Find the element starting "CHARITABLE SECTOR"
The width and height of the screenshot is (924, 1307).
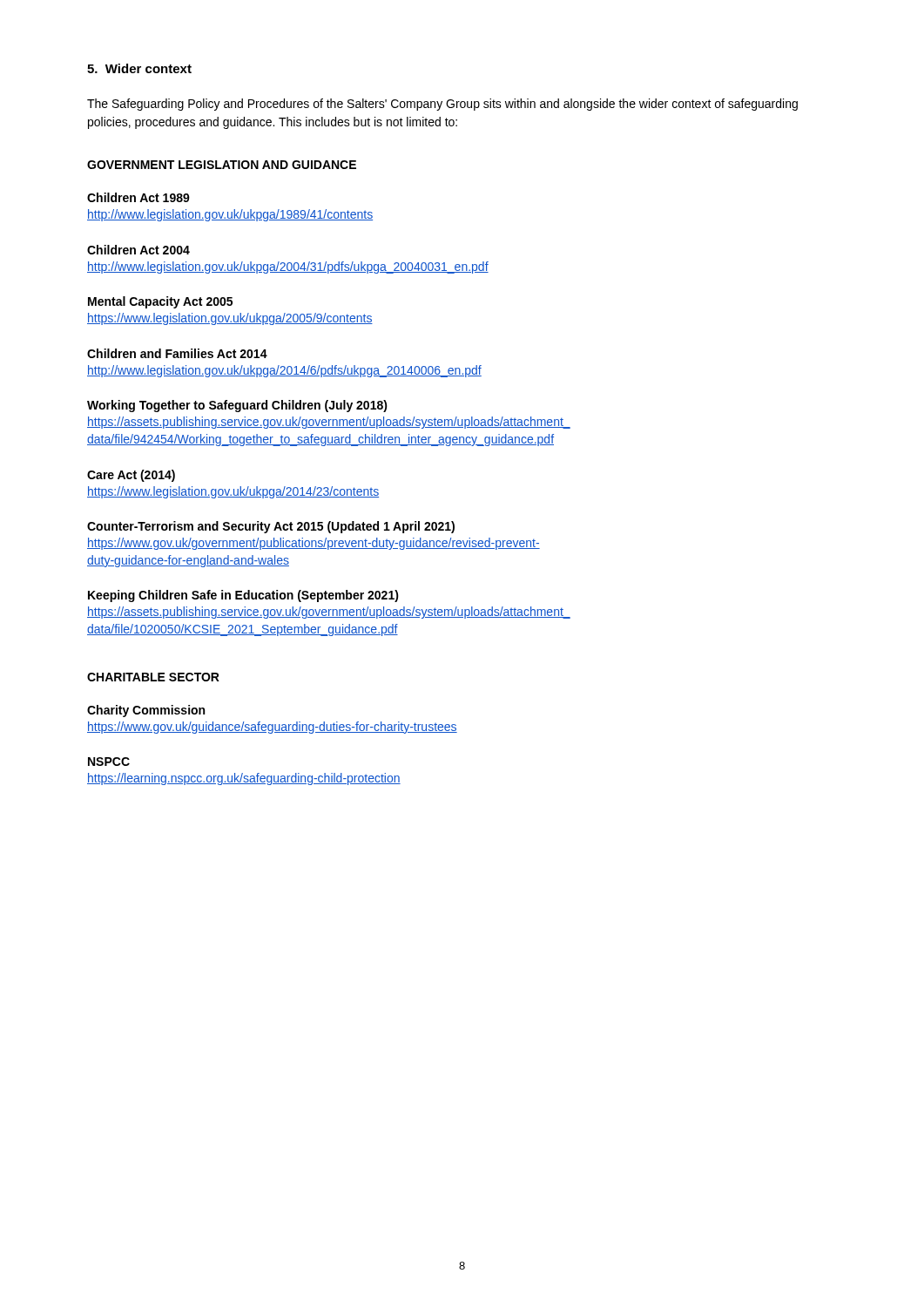(x=153, y=677)
